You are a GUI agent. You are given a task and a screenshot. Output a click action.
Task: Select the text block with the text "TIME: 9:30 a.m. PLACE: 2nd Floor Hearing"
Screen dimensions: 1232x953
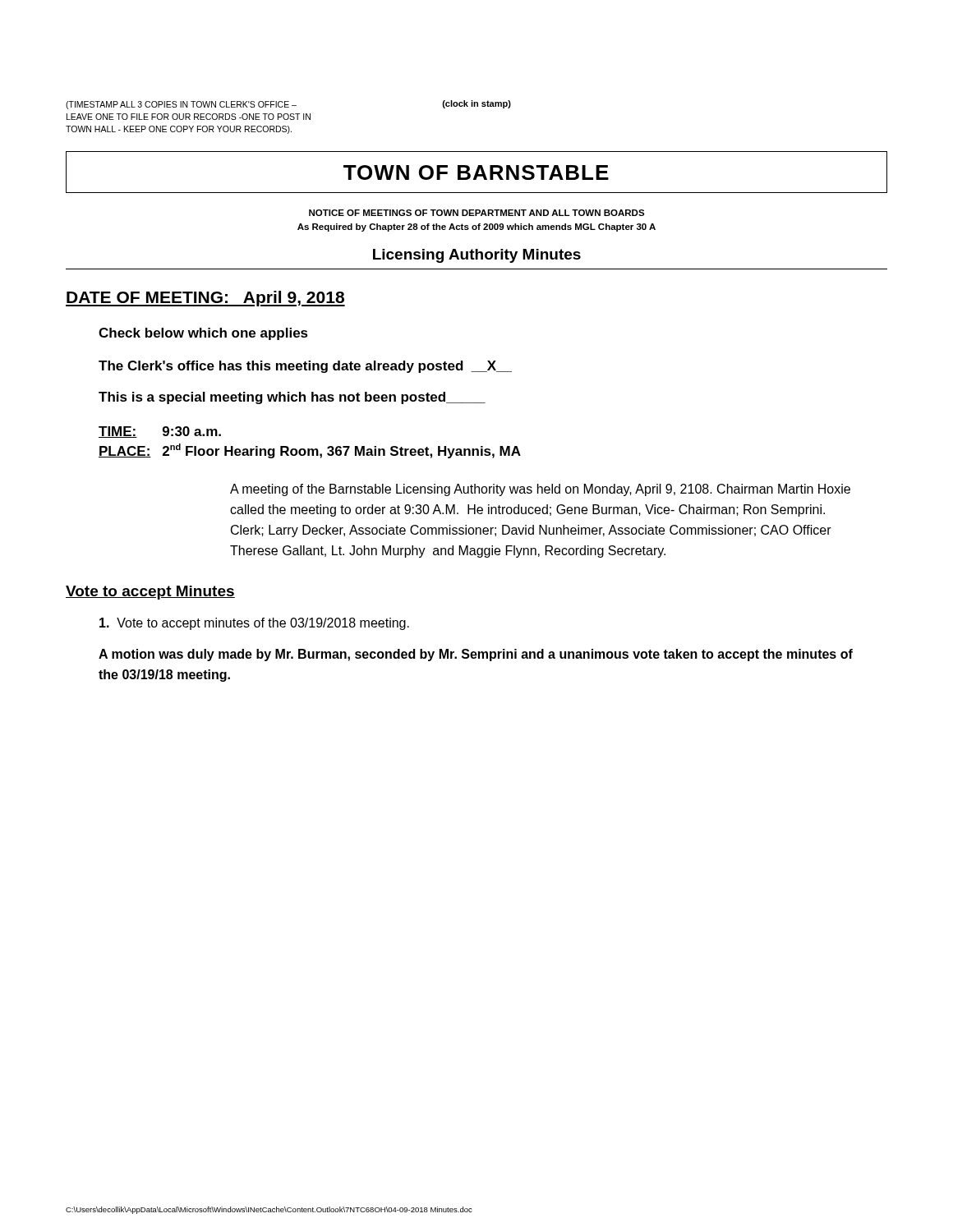tap(310, 444)
